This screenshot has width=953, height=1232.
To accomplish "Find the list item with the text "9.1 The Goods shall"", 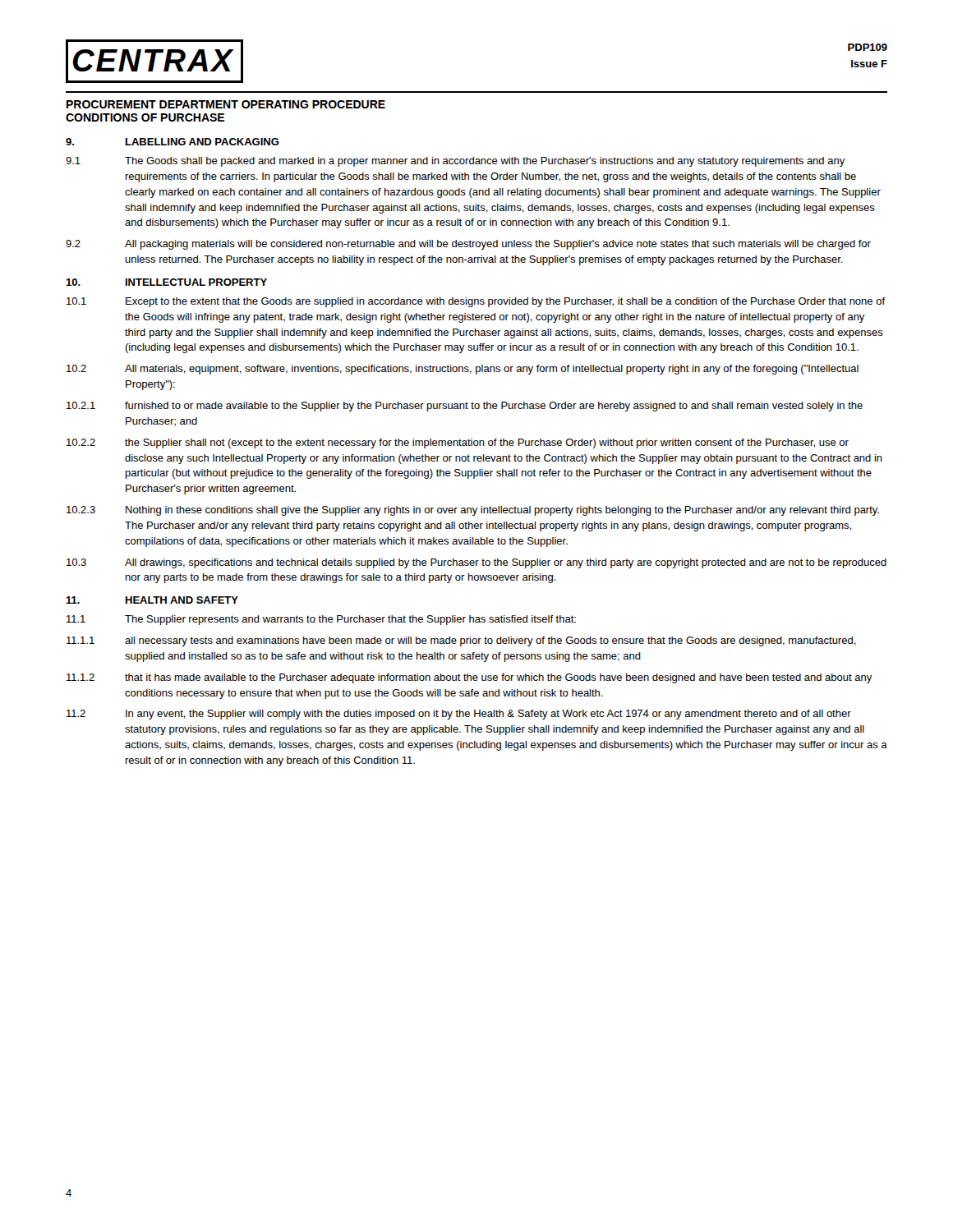I will pos(476,192).
